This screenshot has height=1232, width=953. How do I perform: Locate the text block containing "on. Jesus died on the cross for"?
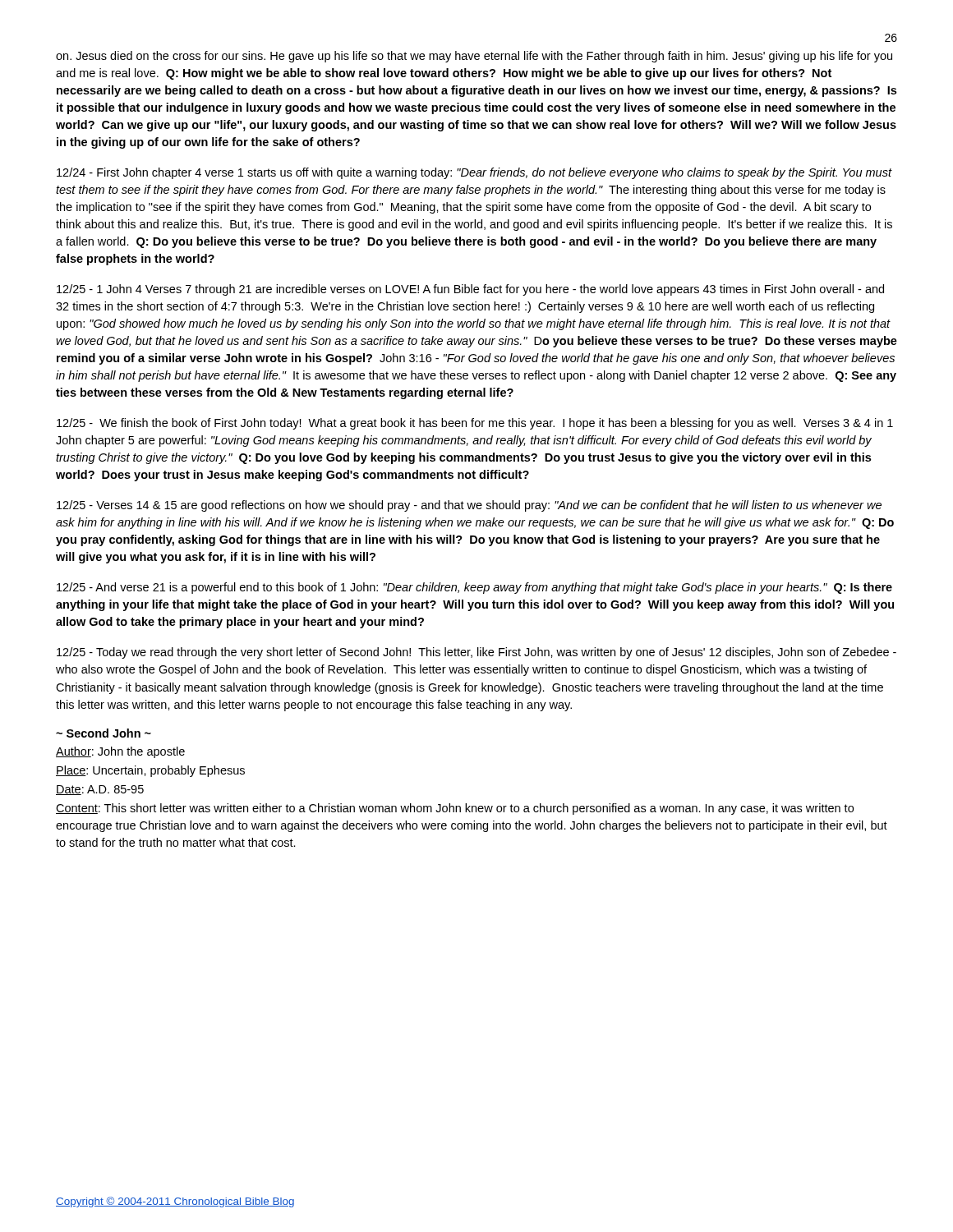(476, 99)
